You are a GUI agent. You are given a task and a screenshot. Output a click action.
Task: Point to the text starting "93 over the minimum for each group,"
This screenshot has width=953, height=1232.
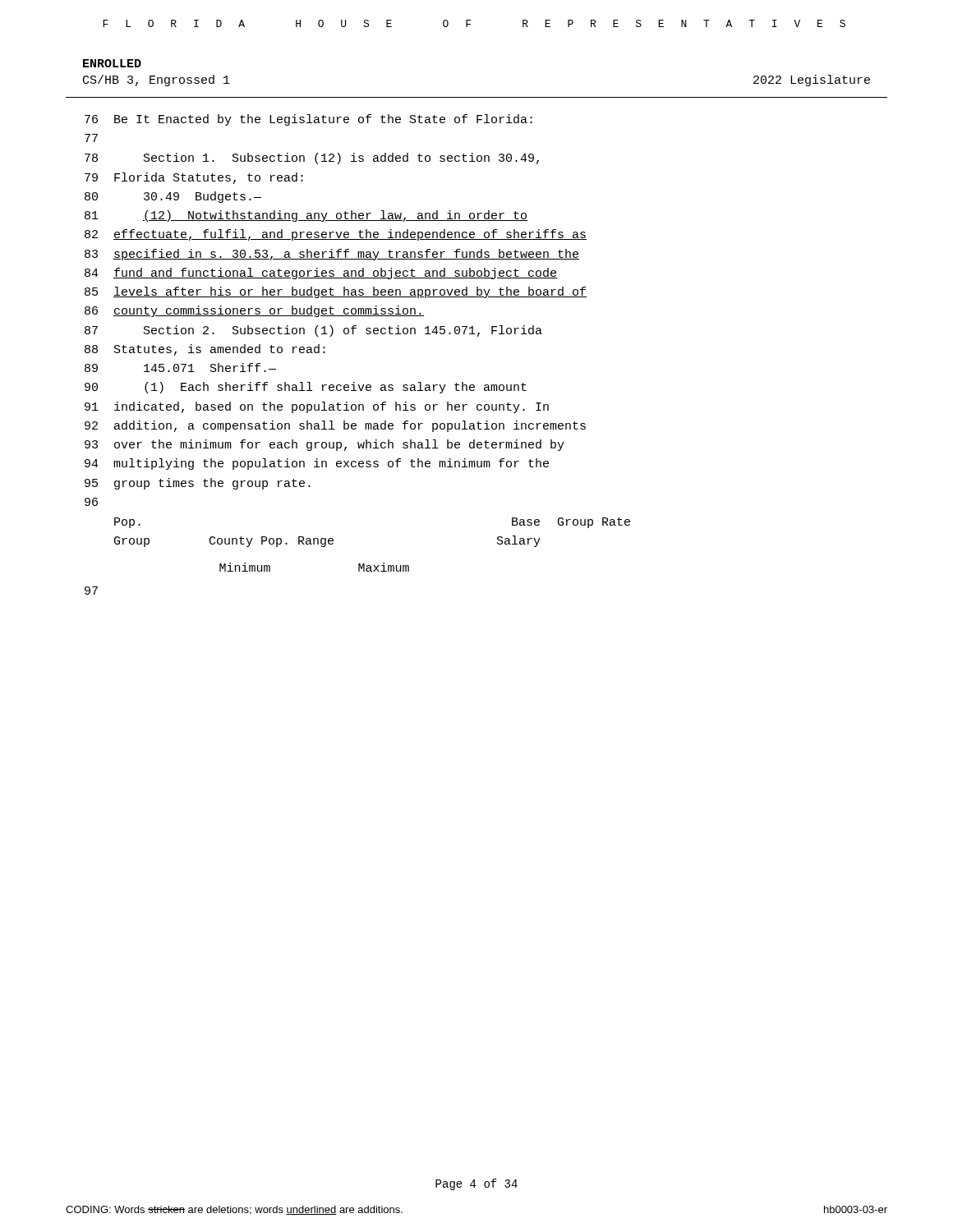(x=476, y=446)
